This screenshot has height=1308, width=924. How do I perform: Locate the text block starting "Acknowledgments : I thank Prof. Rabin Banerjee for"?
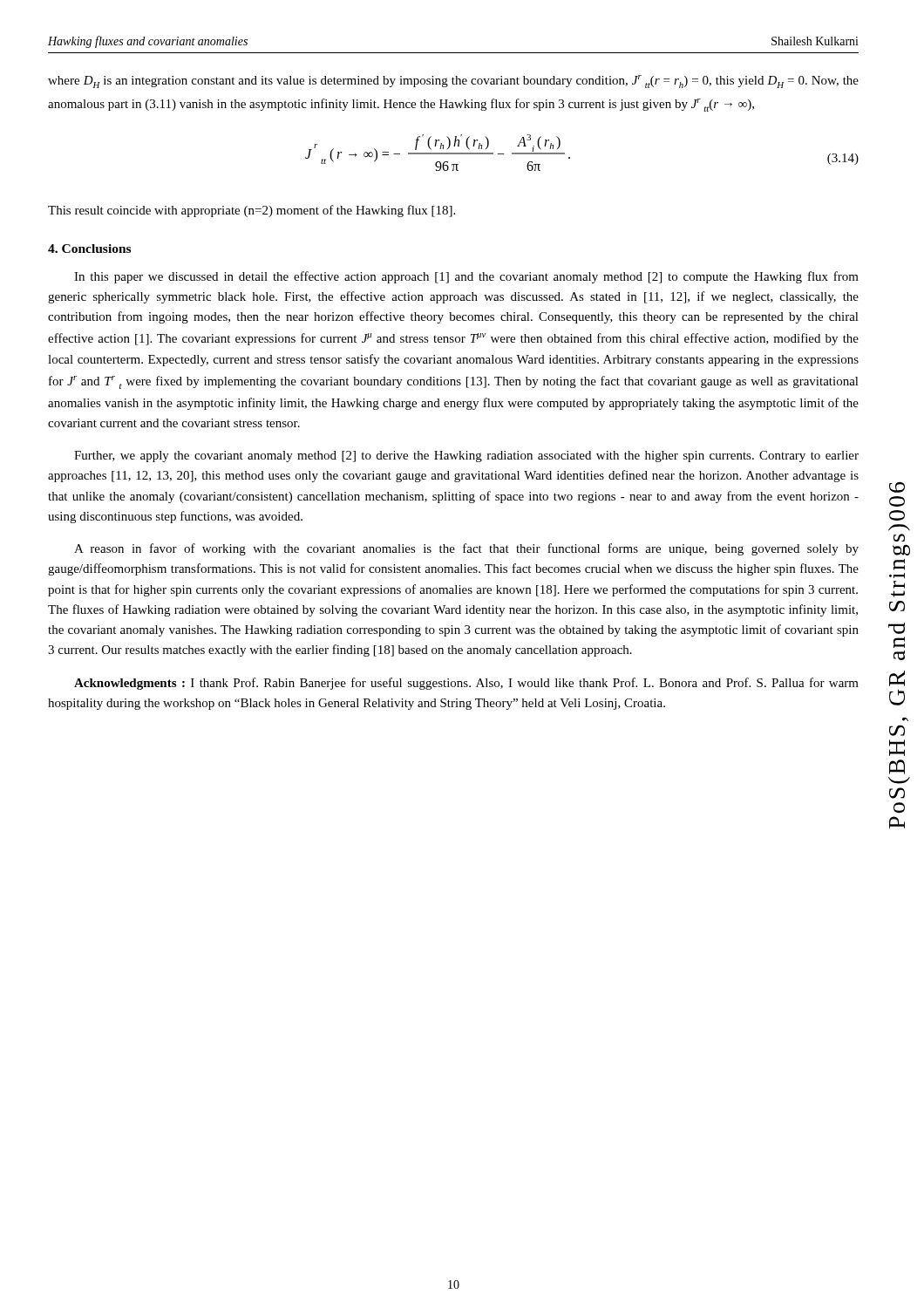click(453, 693)
